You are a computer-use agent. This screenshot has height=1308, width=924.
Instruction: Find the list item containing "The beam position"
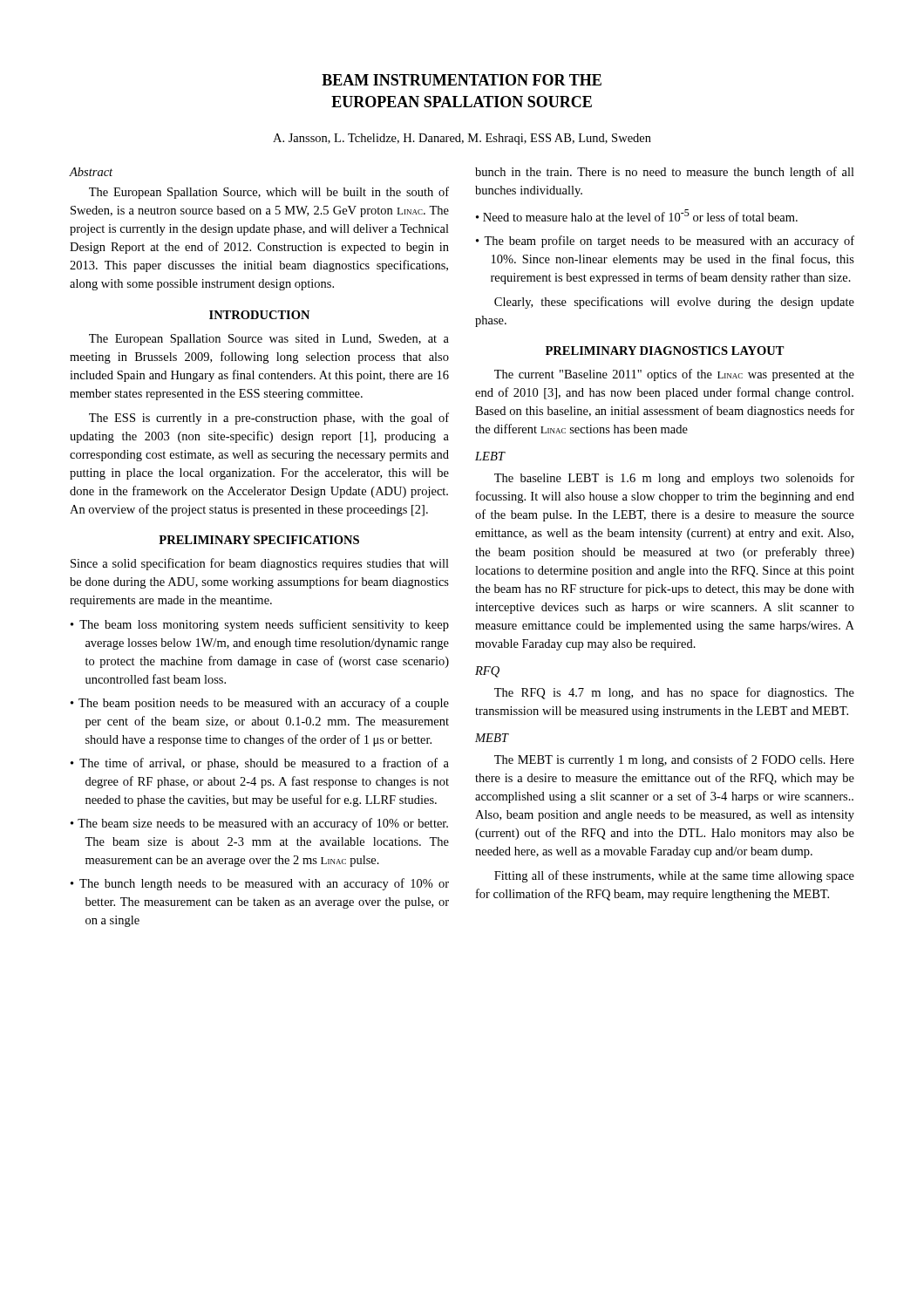[x=264, y=721]
